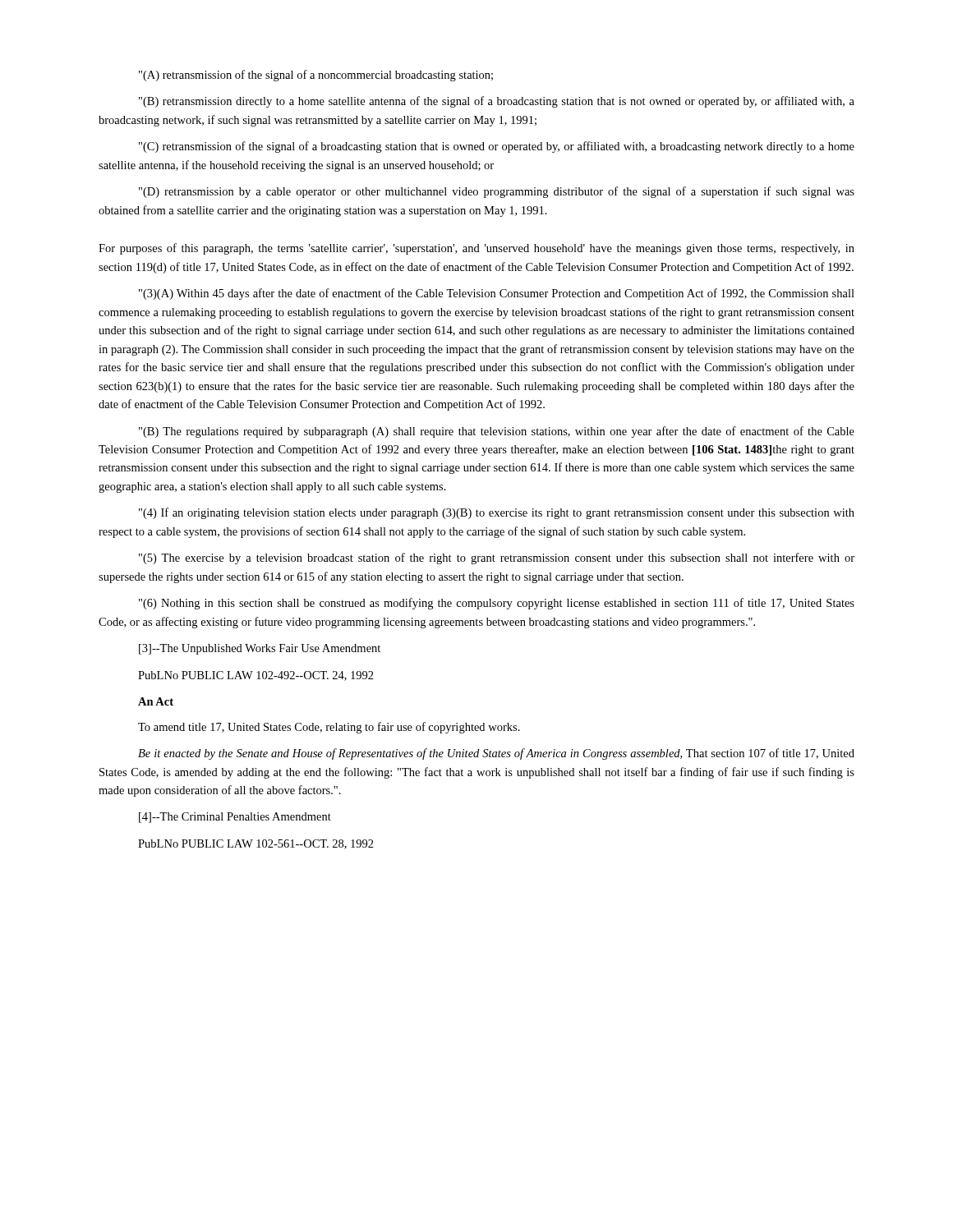The image size is (953, 1232).
Task: Find the block on this page that starts "[3]--The Unpublished Works Fair Use"
Action: click(x=260, y=649)
